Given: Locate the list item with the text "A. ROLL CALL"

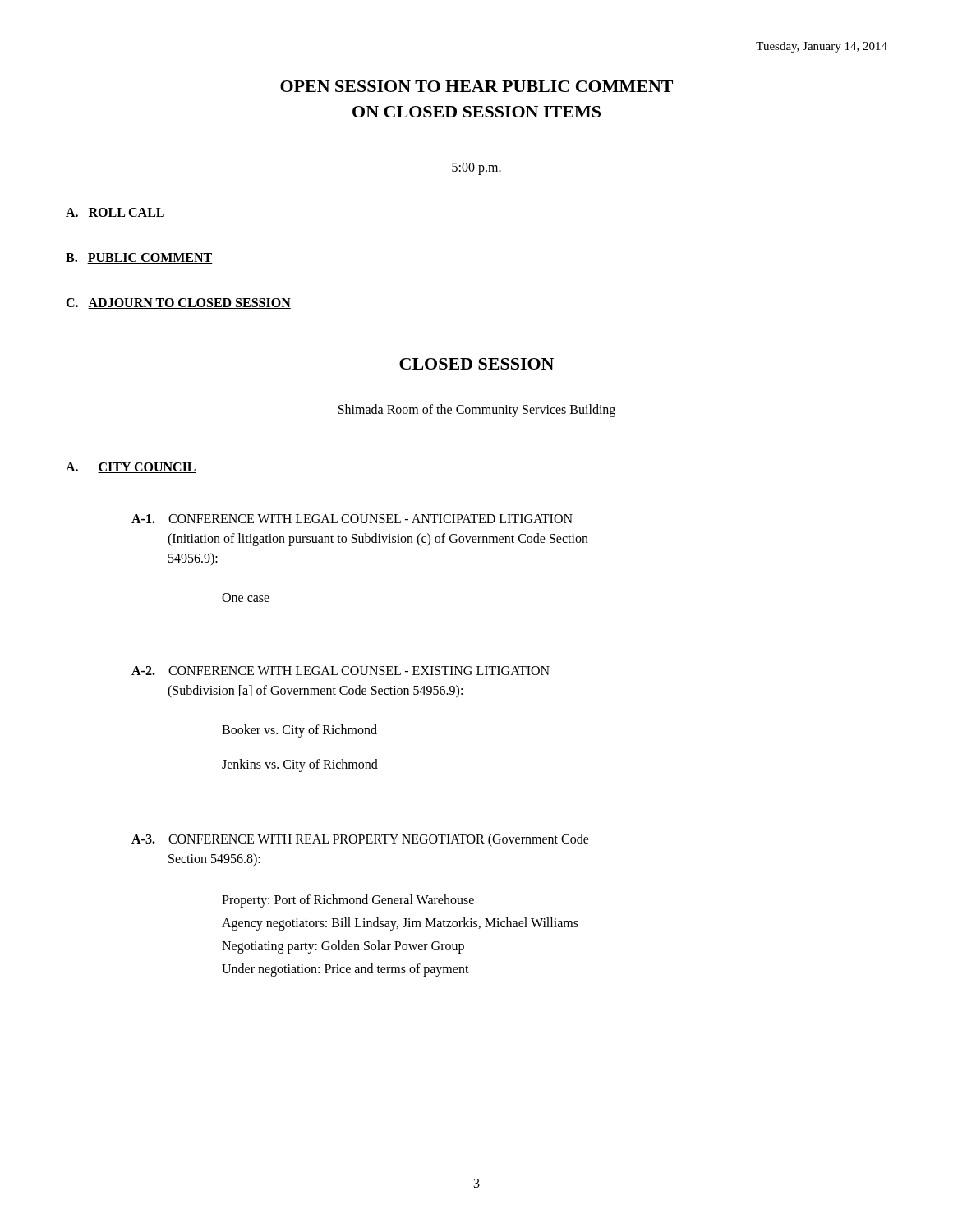Looking at the screenshot, I should pyautogui.click(x=115, y=212).
